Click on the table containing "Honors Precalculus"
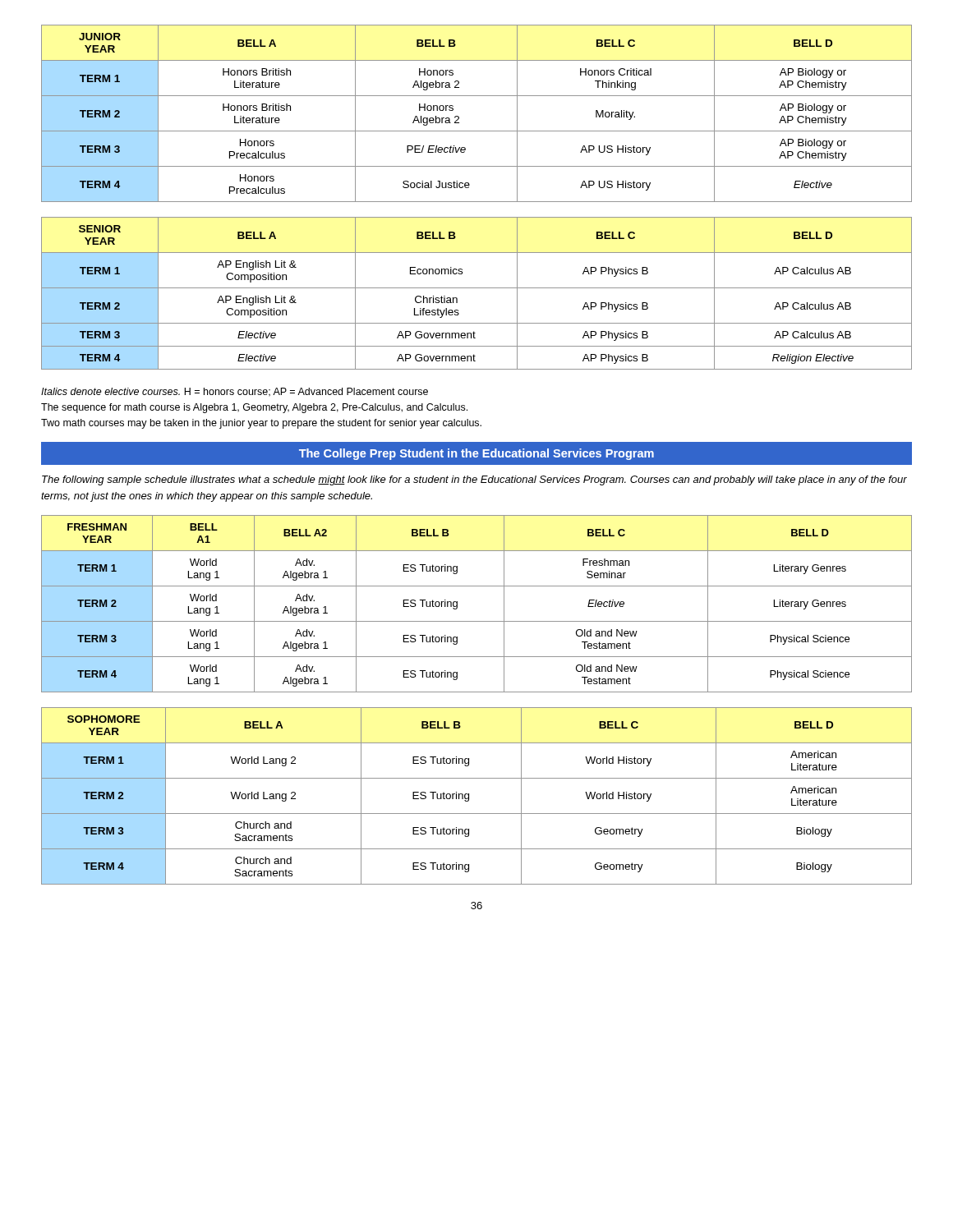This screenshot has width=953, height=1232. (476, 113)
